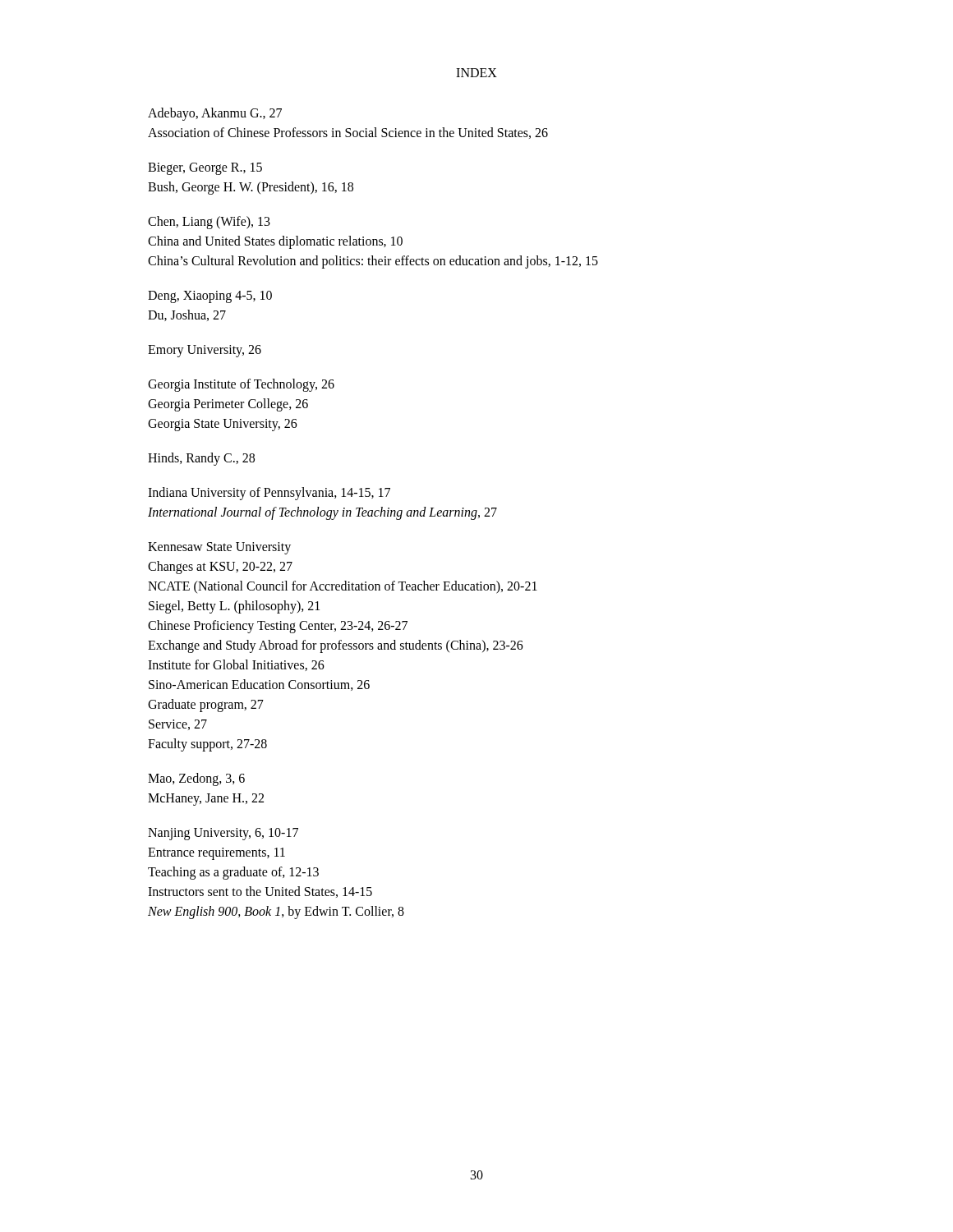
Task: Click on the list item that says "Kennesaw State University"
Action: coord(476,646)
